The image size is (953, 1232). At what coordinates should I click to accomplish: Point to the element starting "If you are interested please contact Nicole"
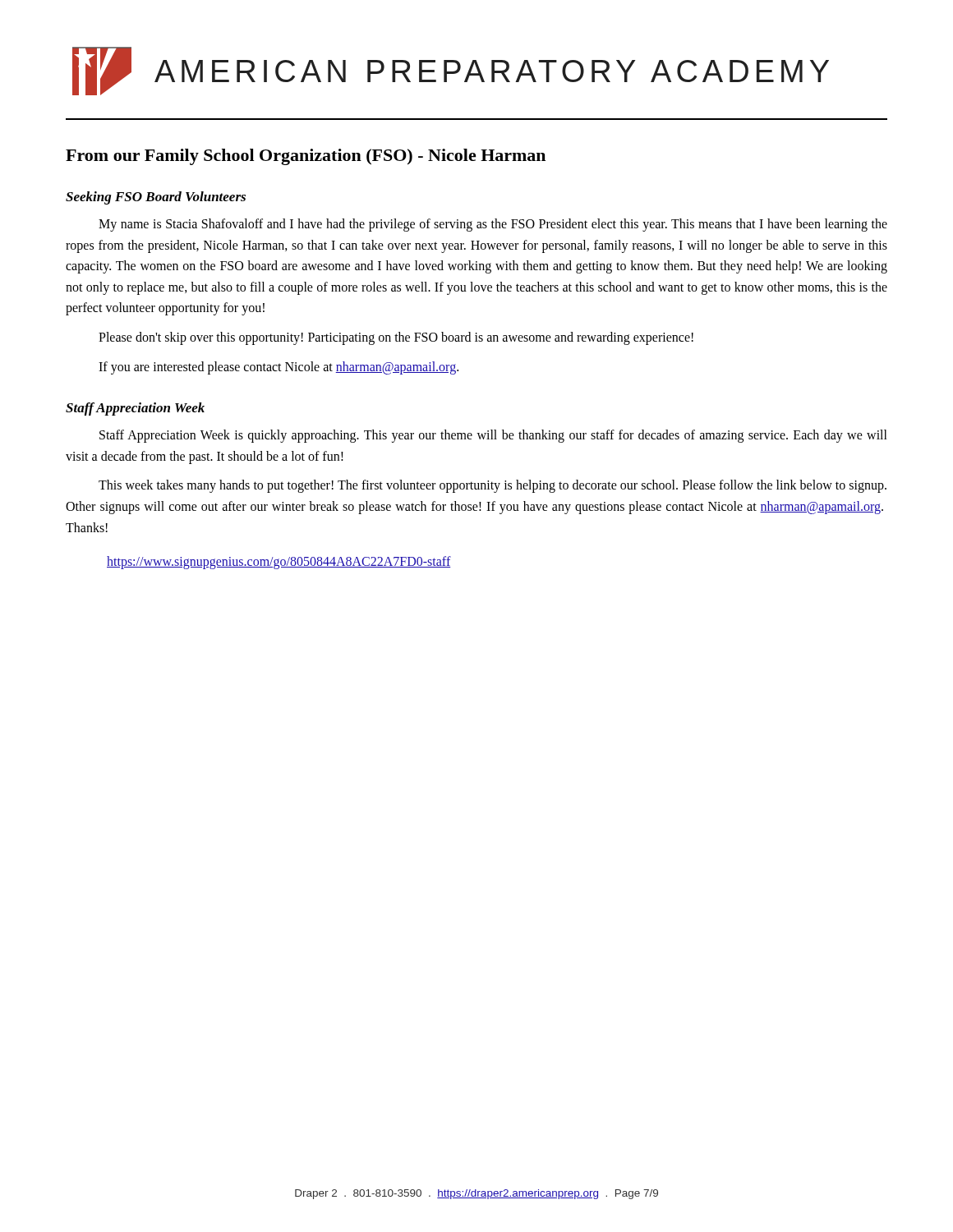click(x=279, y=368)
